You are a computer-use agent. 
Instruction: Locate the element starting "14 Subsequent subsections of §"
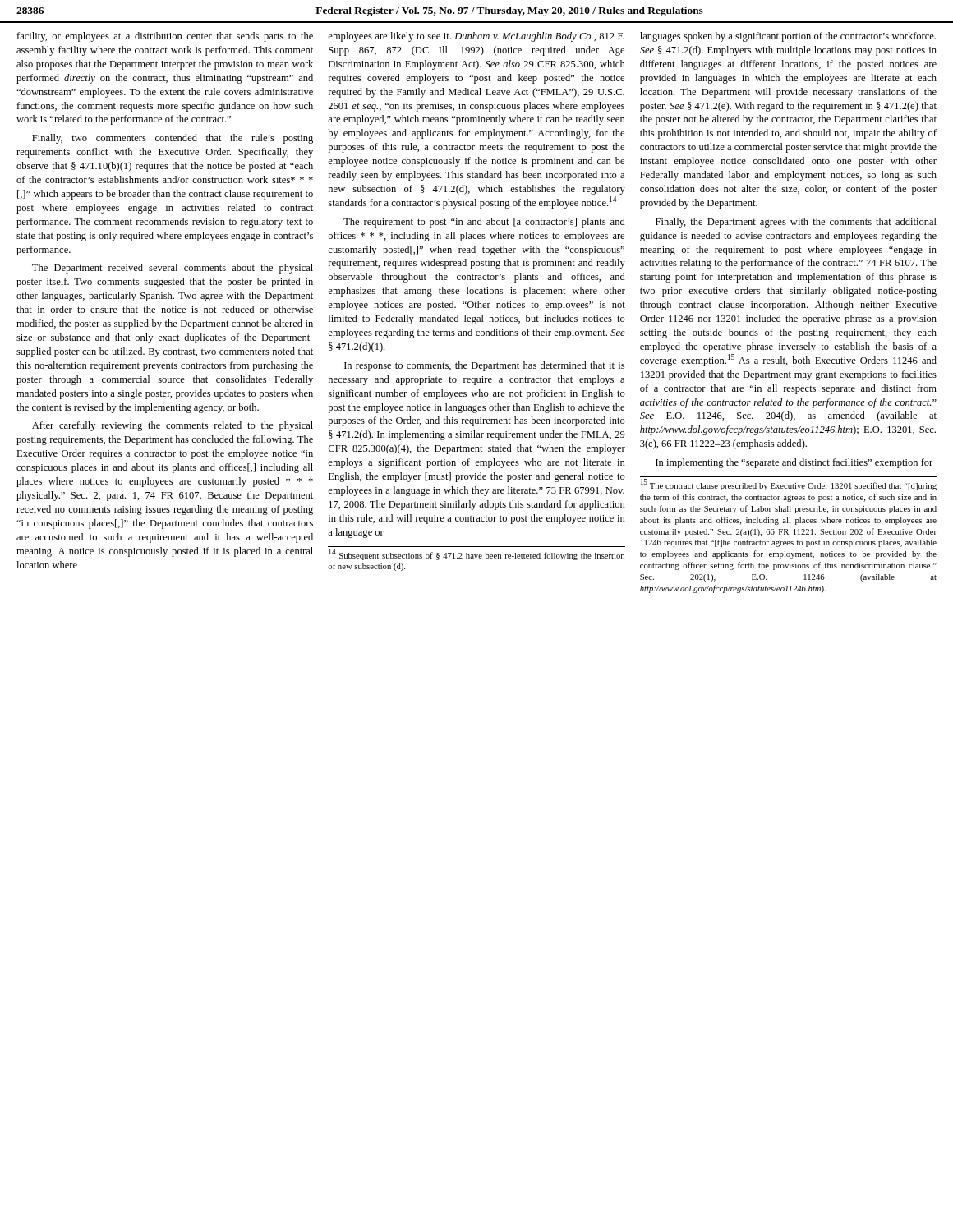(x=476, y=561)
